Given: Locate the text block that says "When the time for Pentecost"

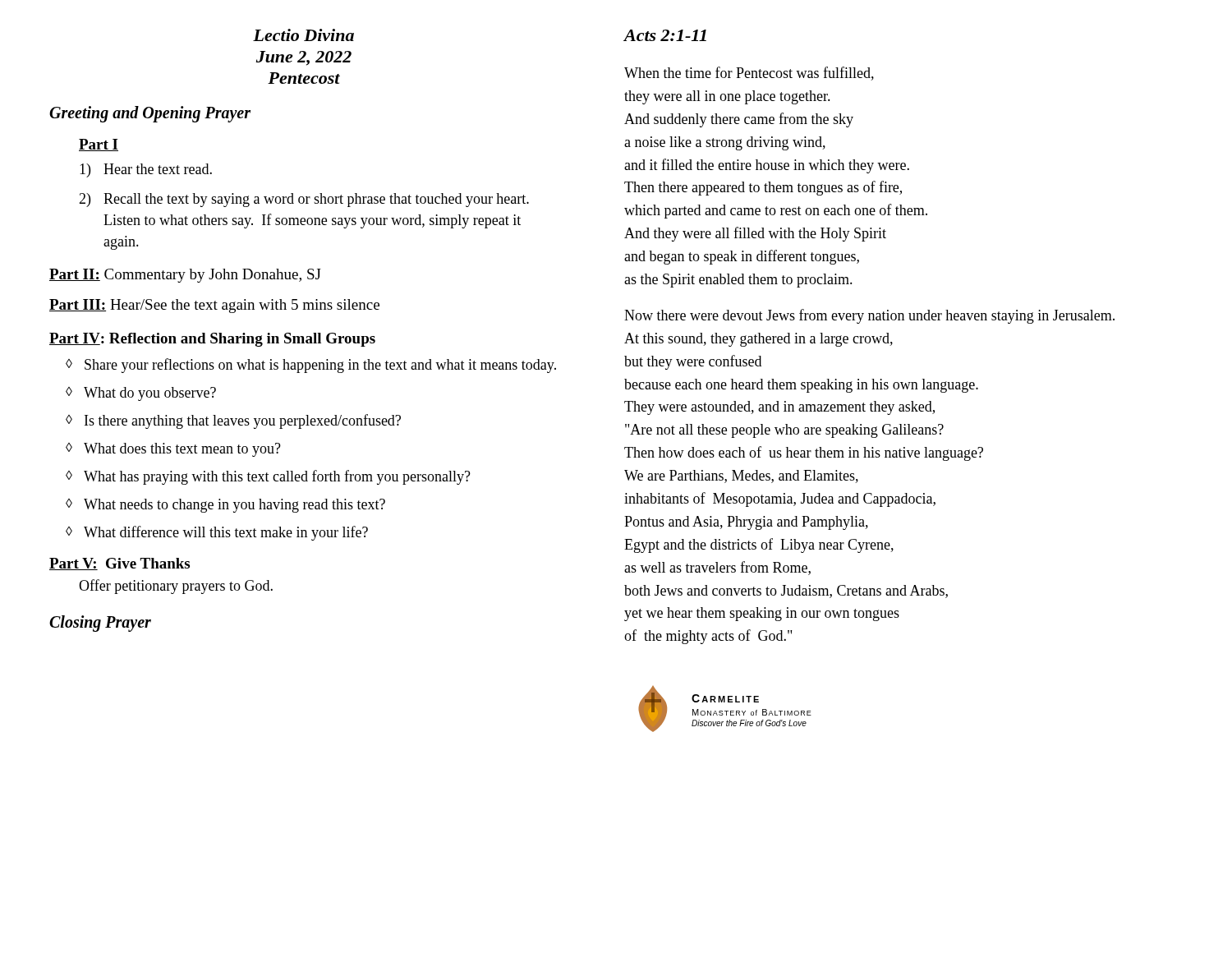Looking at the screenshot, I should [x=749, y=74].
